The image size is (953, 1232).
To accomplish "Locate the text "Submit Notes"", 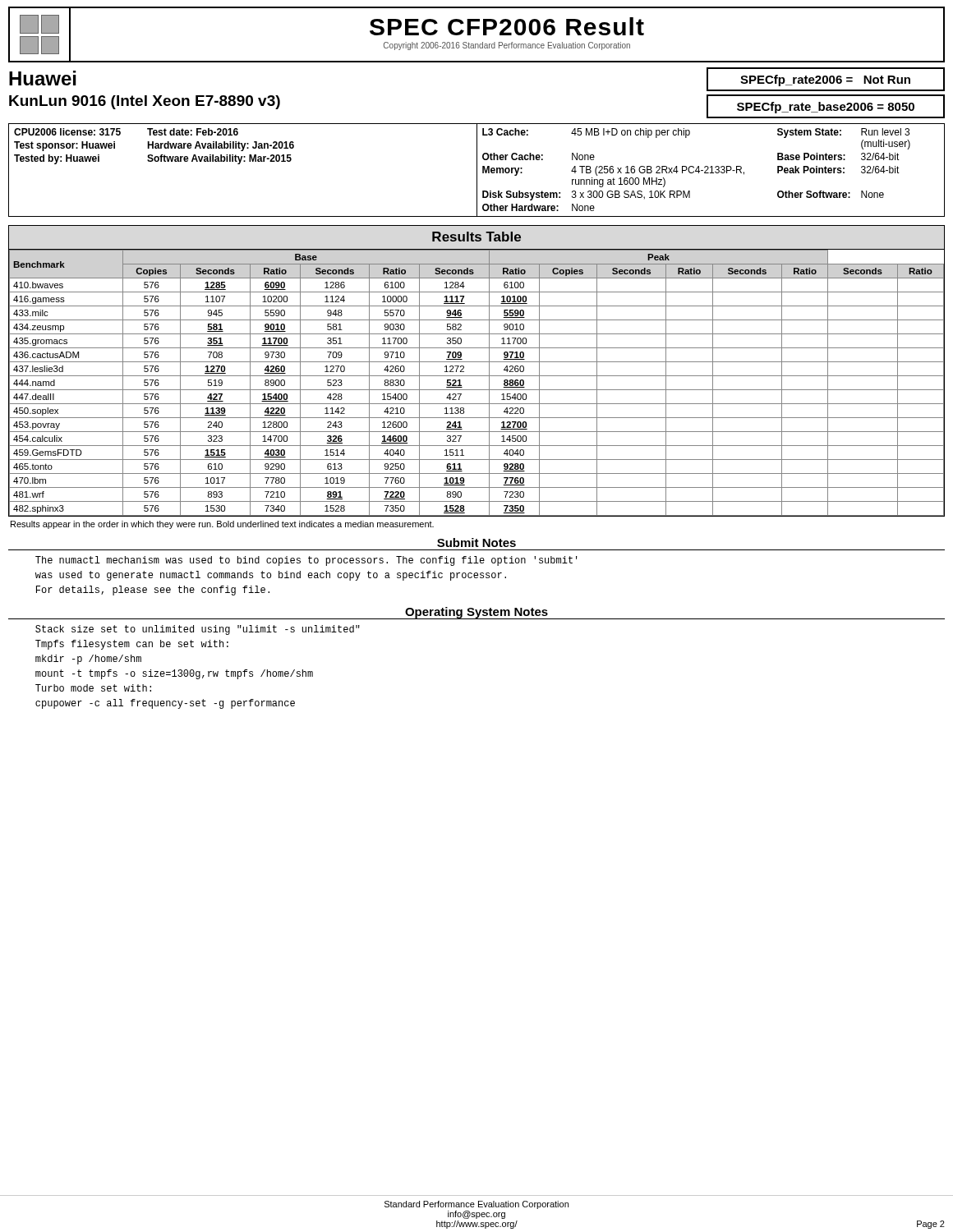I will pyautogui.click(x=476, y=543).
